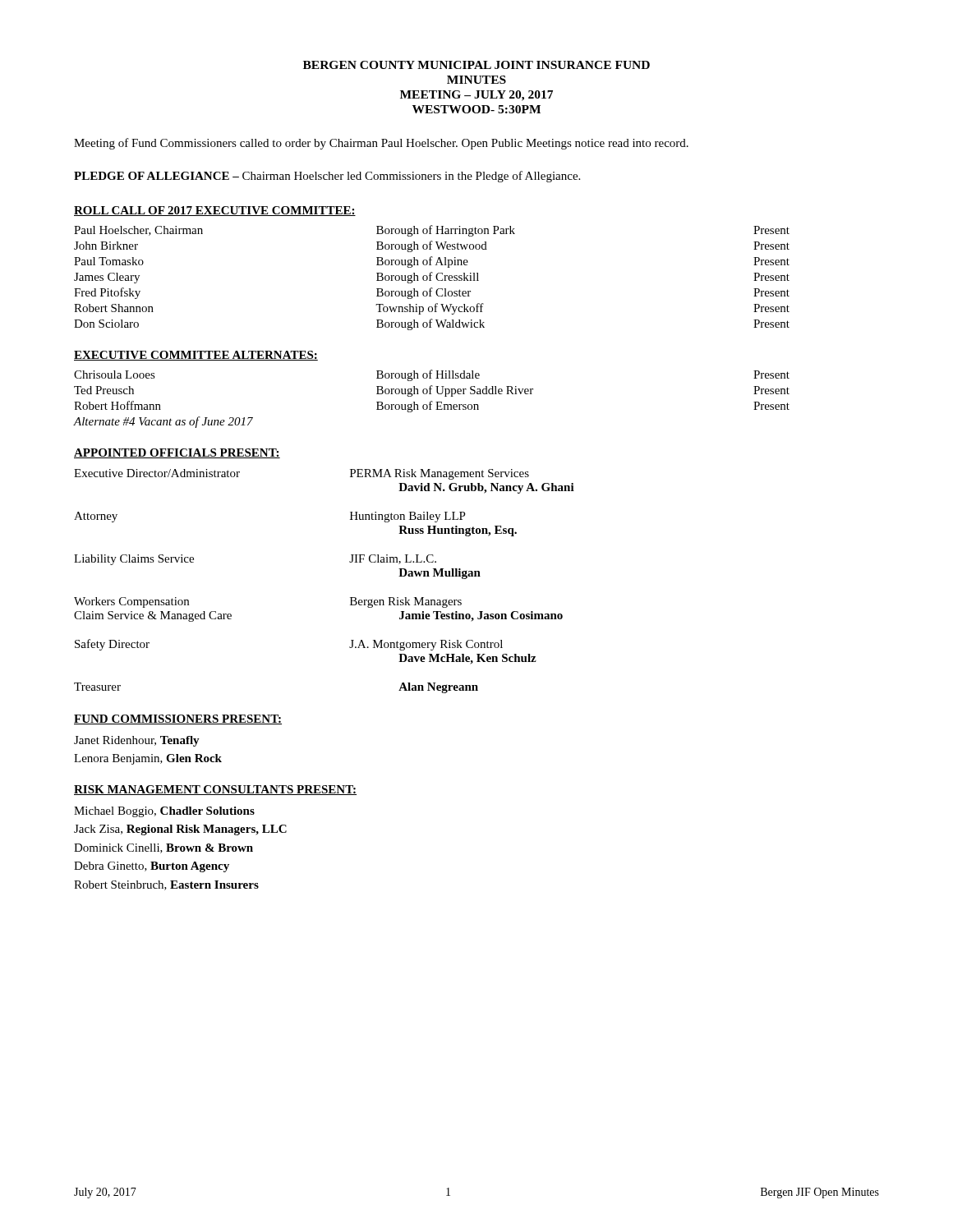Locate the text starting "Meeting of Fund"
This screenshot has width=953, height=1232.
click(x=381, y=143)
